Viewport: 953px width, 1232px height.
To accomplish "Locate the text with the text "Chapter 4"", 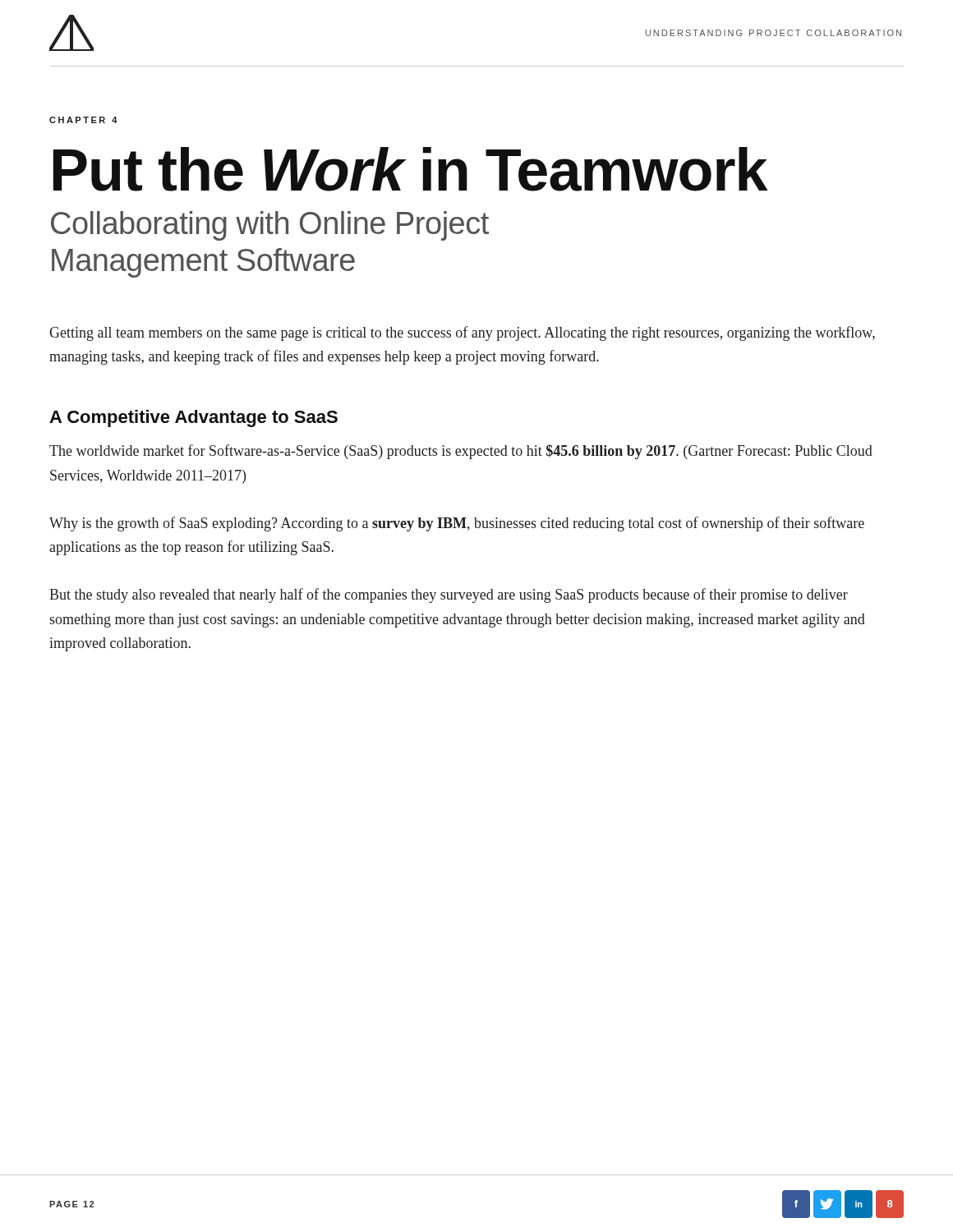I will 84,120.
